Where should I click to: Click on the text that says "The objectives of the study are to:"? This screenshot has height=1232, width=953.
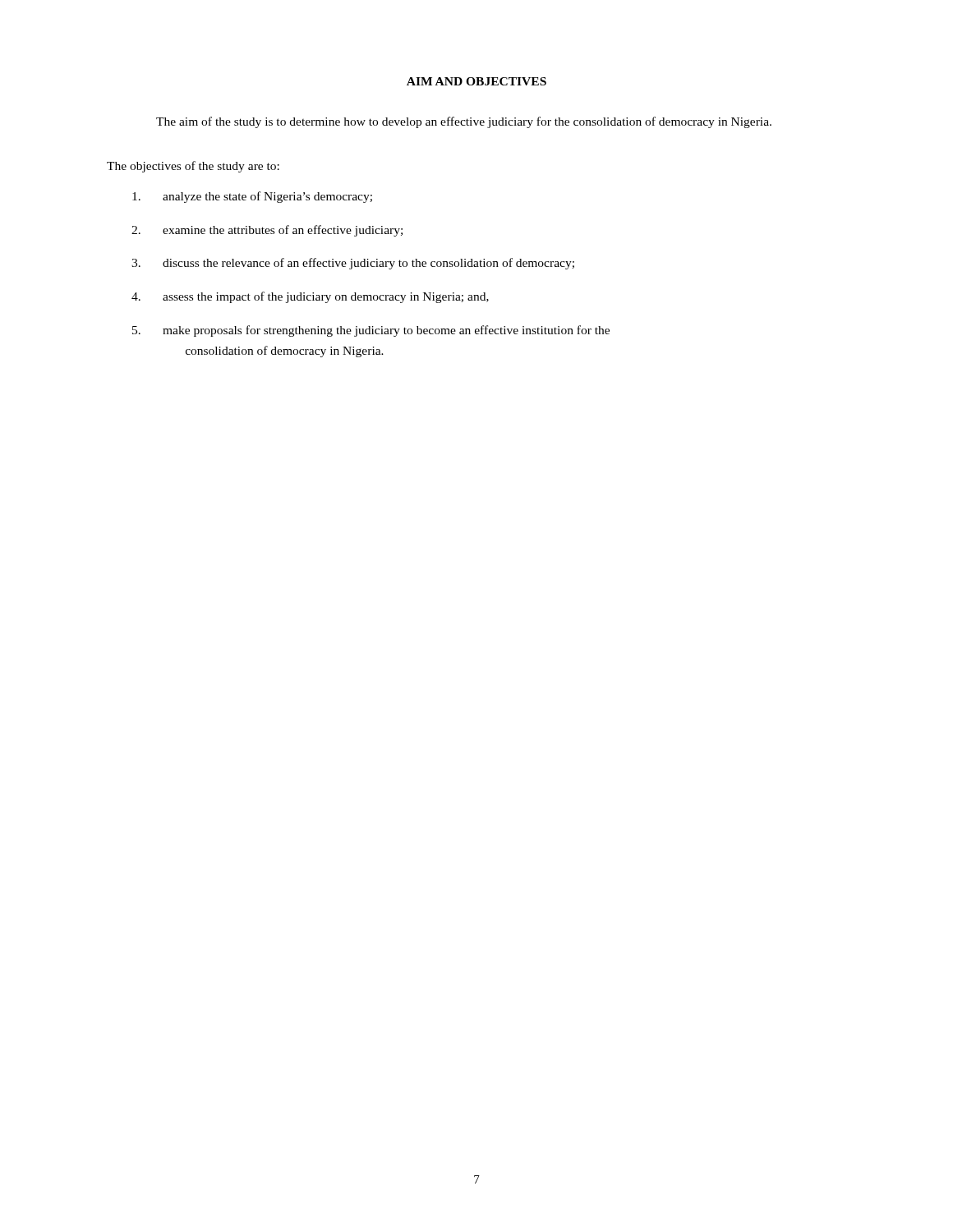point(193,165)
